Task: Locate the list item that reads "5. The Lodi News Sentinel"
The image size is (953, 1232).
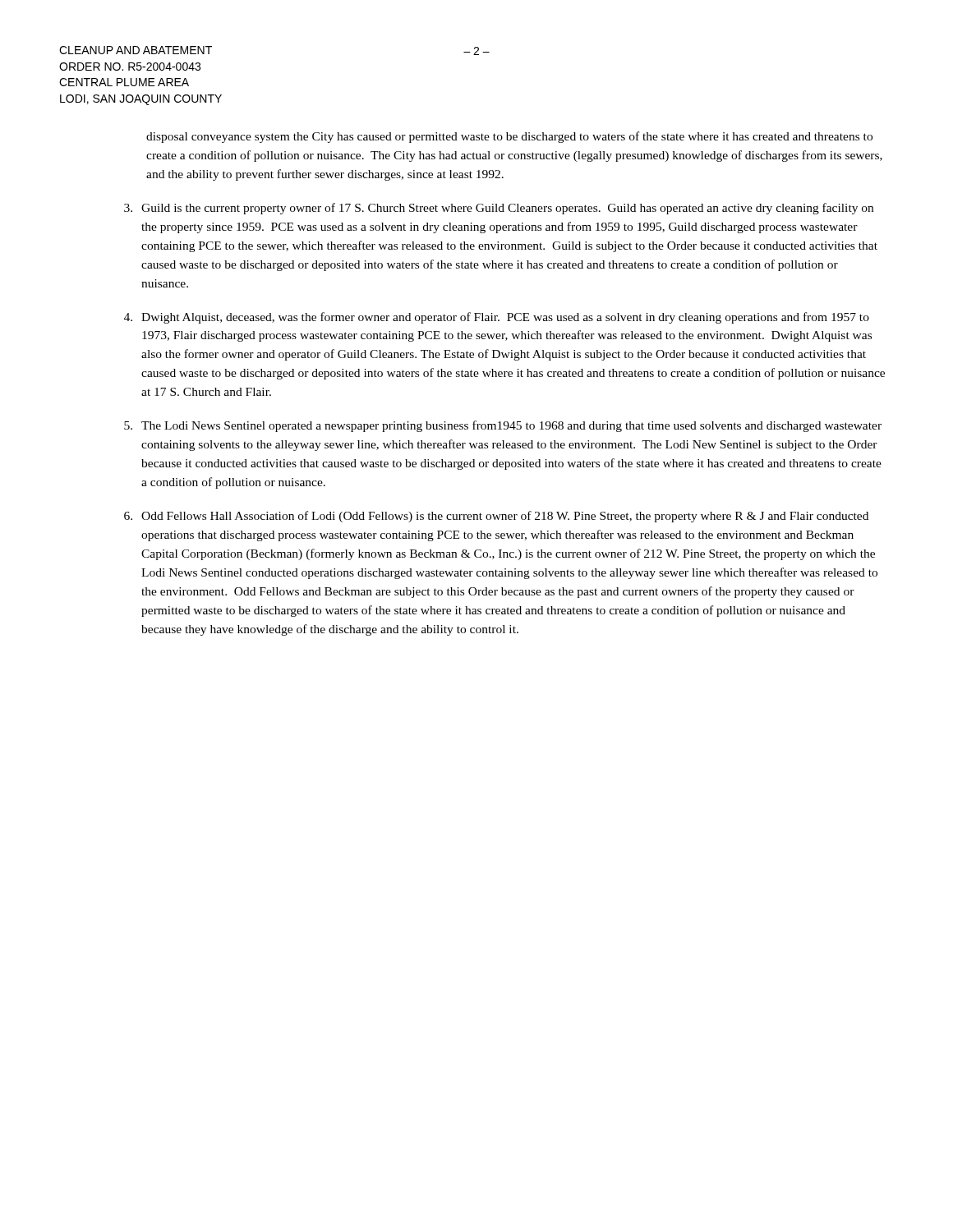Action: click(x=497, y=454)
